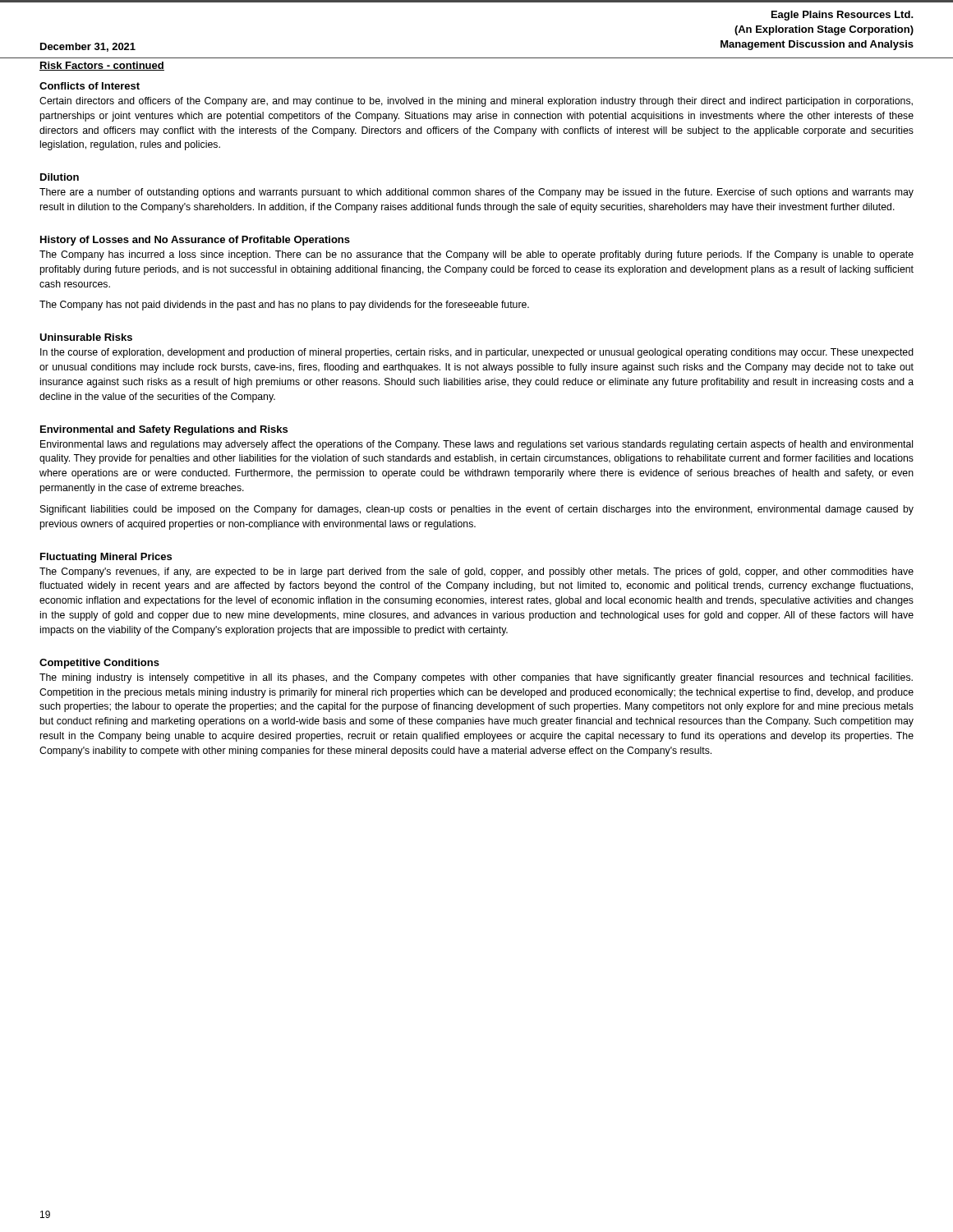Click where it says "Risk Factors - continued"
This screenshot has height=1232, width=953.
coord(102,65)
